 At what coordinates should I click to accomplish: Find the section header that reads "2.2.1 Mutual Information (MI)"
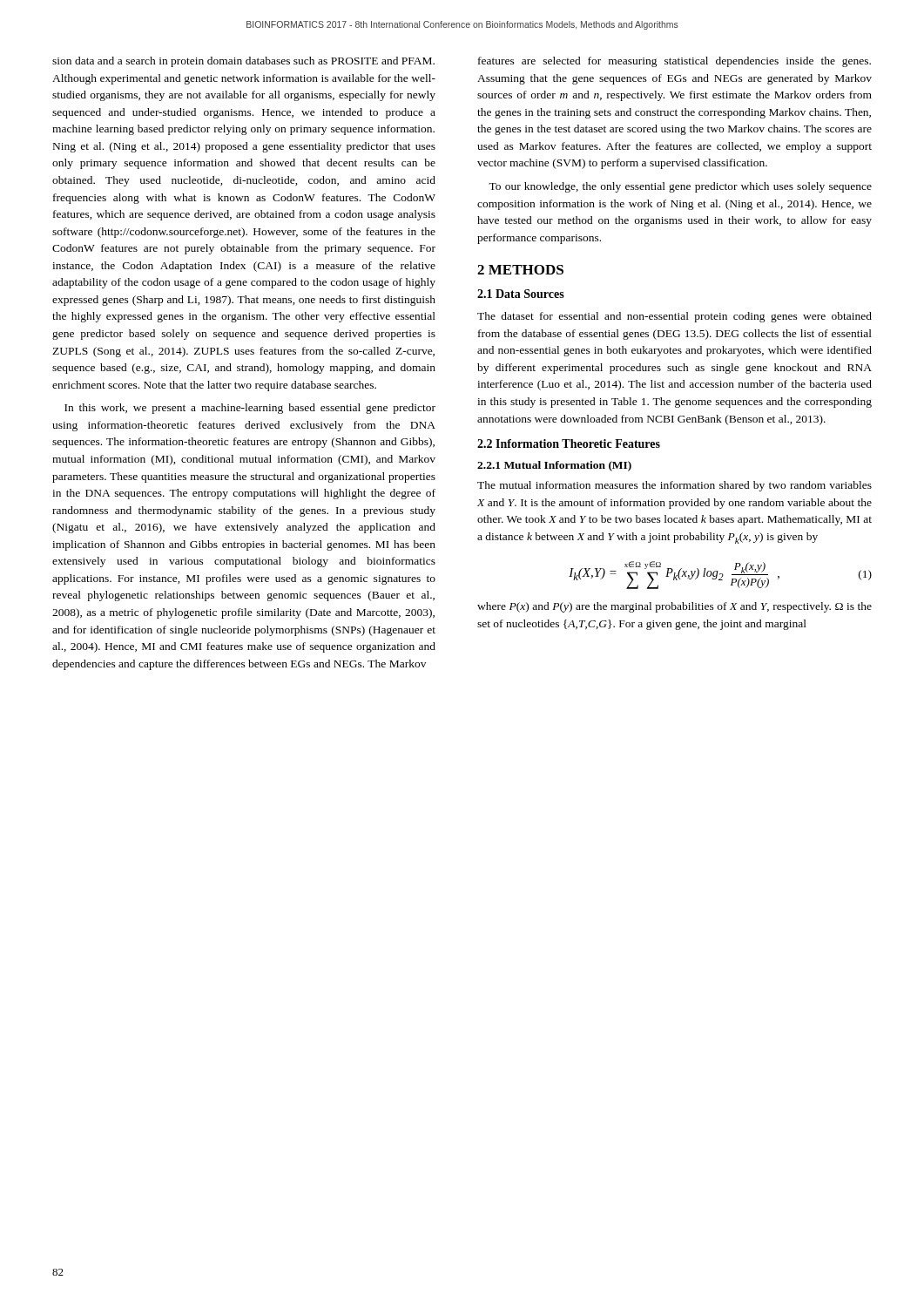554,465
